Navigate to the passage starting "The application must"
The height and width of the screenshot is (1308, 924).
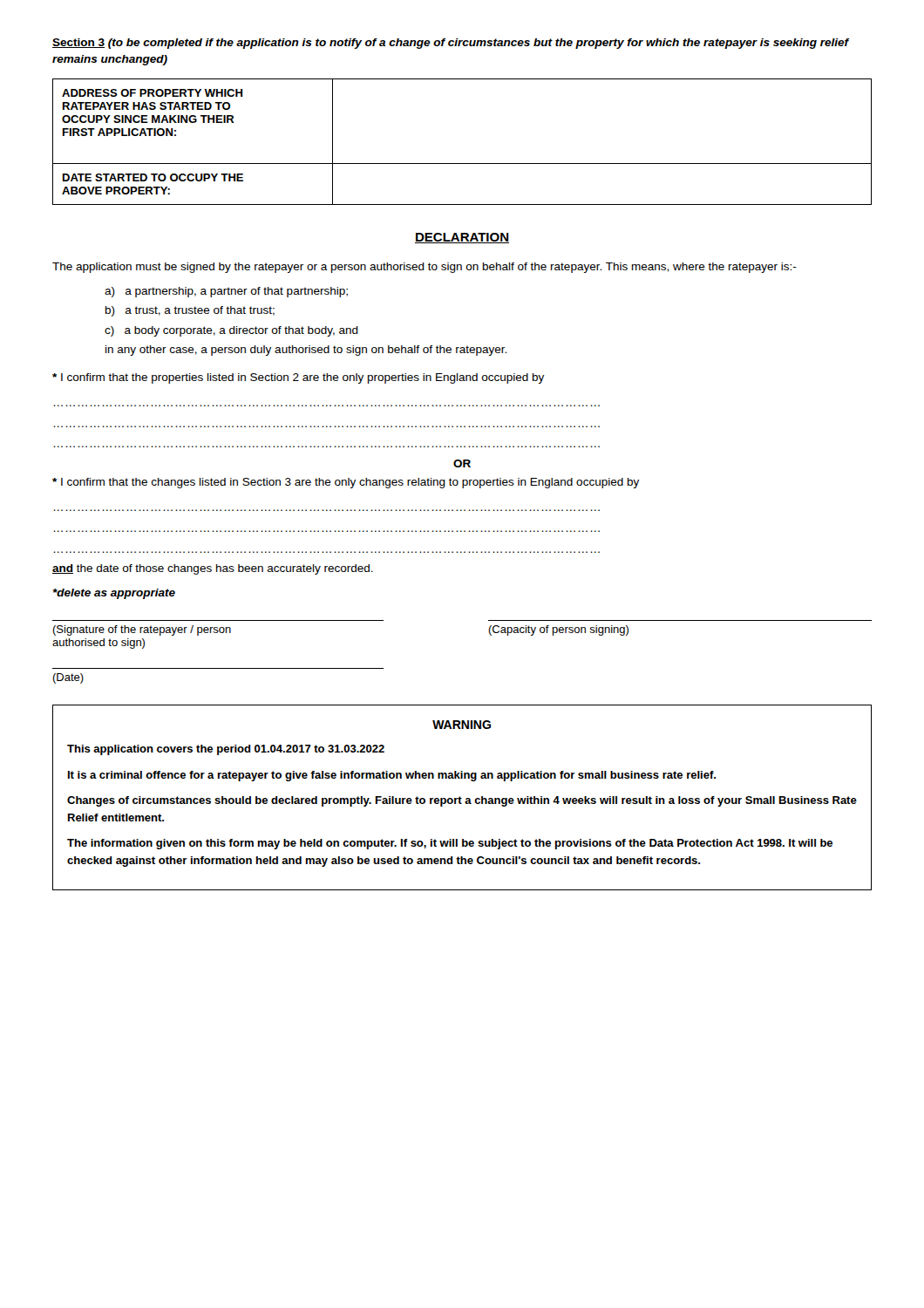click(424, 266)
